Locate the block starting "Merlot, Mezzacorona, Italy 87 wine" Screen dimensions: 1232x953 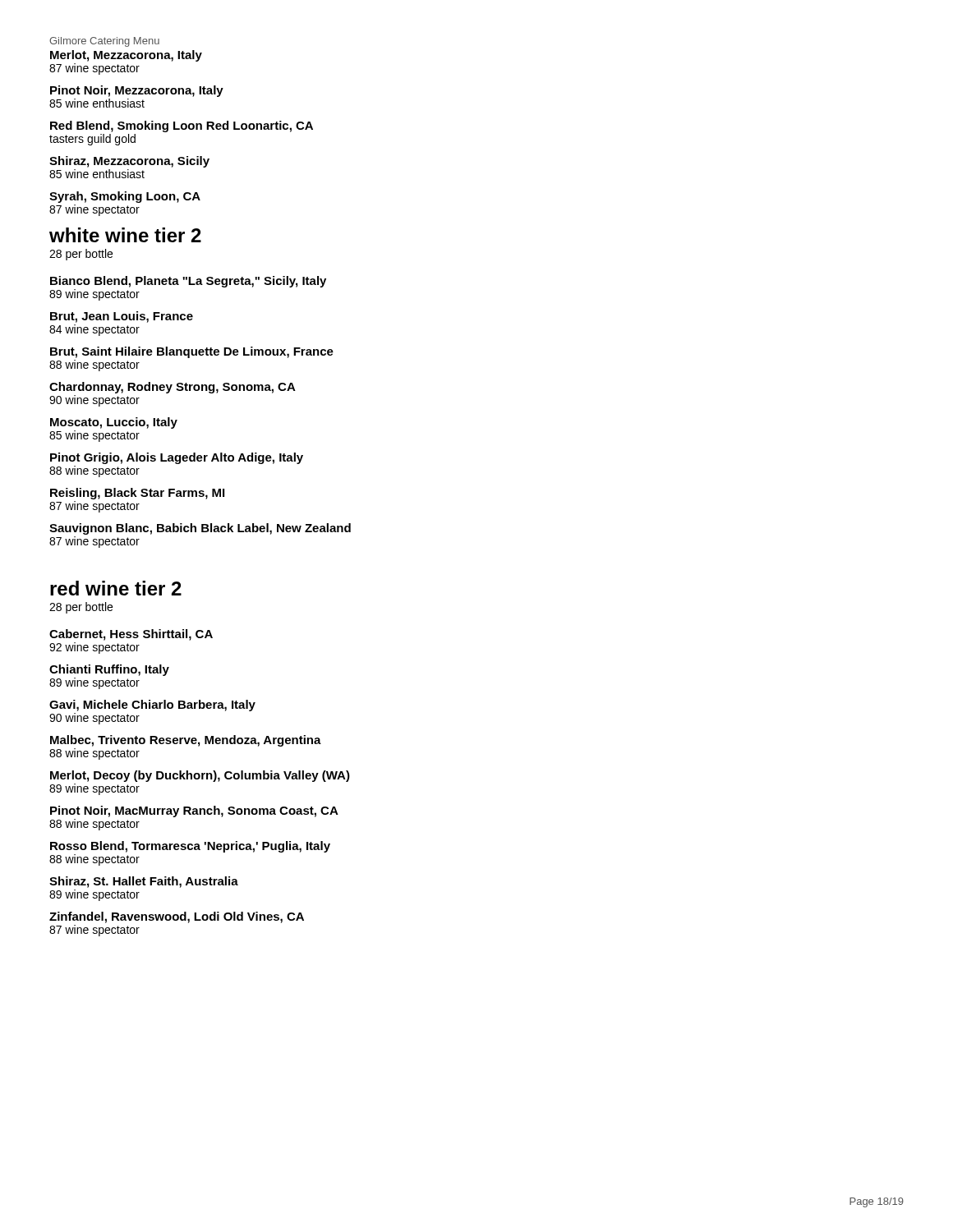click(126, 56)
